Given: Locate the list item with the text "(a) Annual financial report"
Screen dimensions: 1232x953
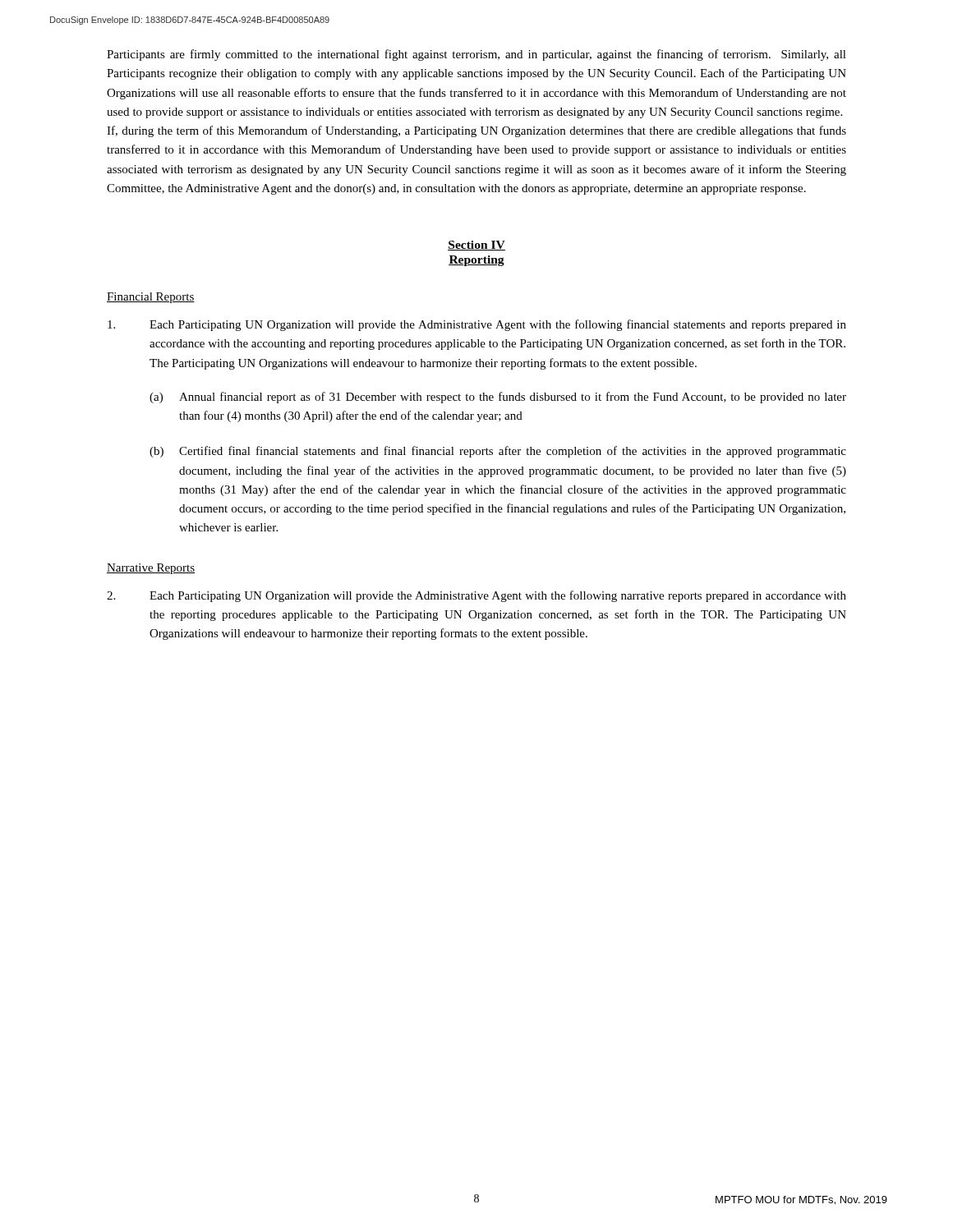Looking at the screenshot, I should [498, 407].
